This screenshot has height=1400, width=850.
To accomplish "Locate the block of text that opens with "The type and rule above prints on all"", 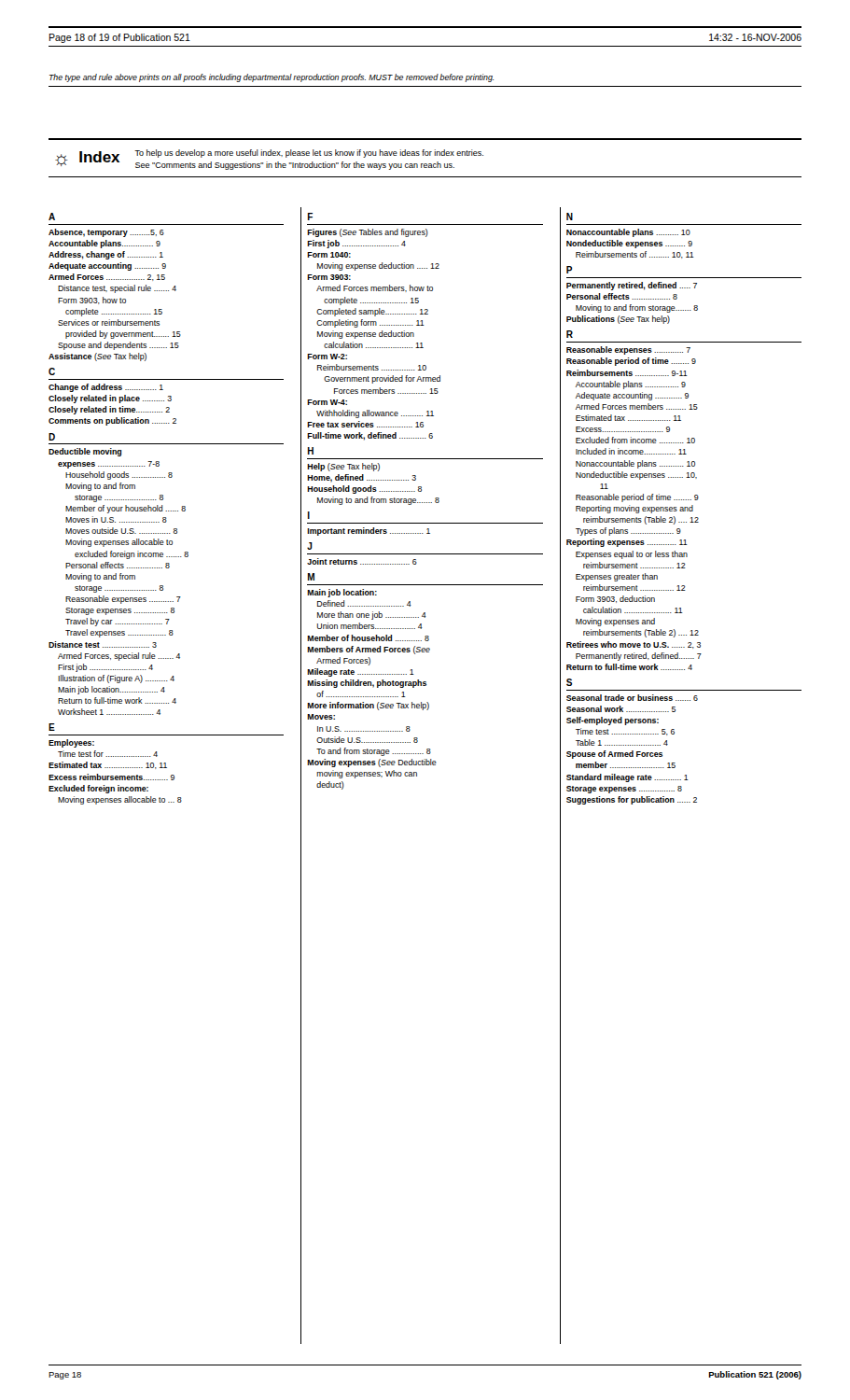I will [x=272, y=77].
